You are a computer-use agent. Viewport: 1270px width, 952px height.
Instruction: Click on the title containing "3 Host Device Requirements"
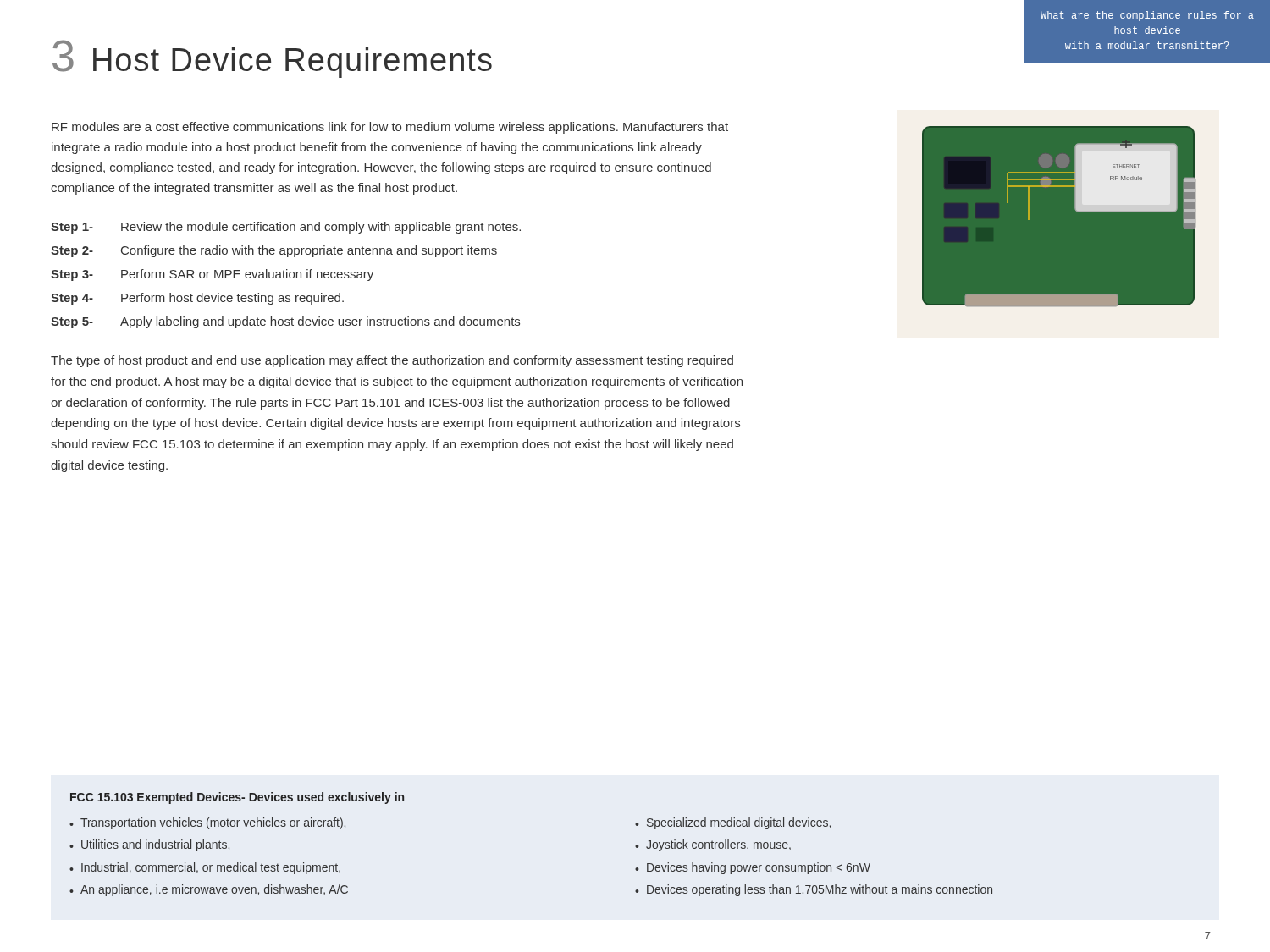point(272,59)
